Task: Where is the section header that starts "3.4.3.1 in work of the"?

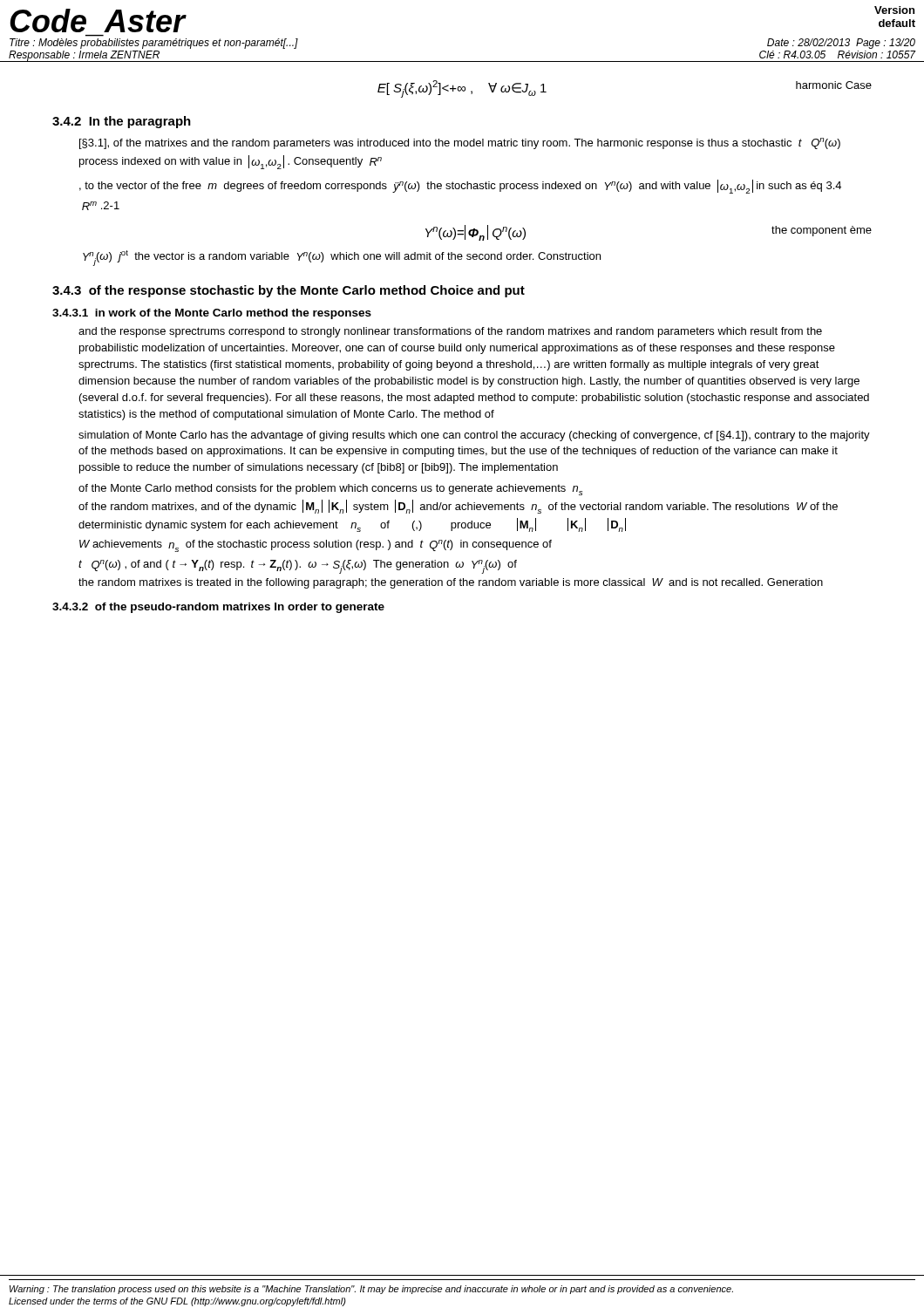Action: click(x=212, y=314)
